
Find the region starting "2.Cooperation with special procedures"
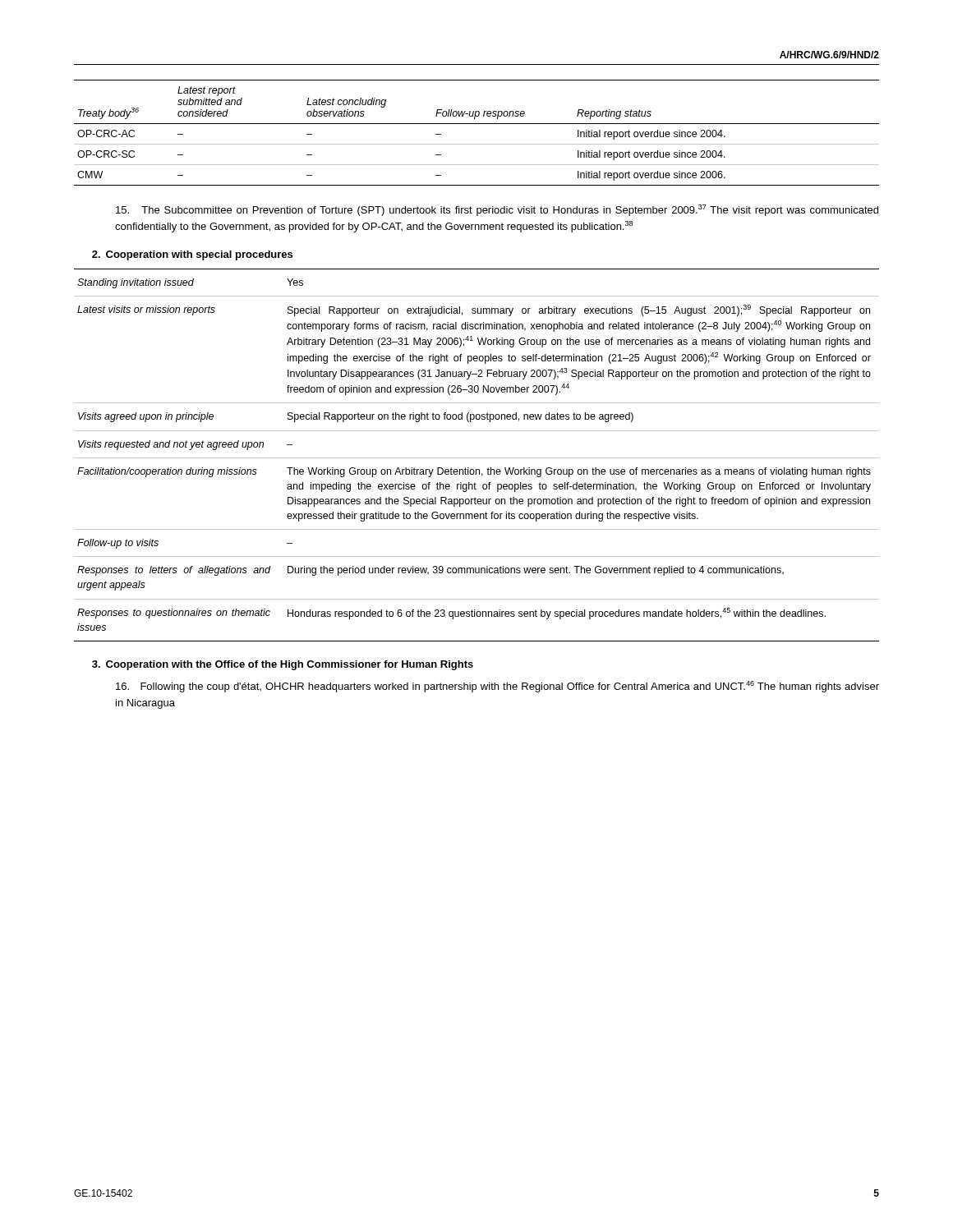(184, 254)
